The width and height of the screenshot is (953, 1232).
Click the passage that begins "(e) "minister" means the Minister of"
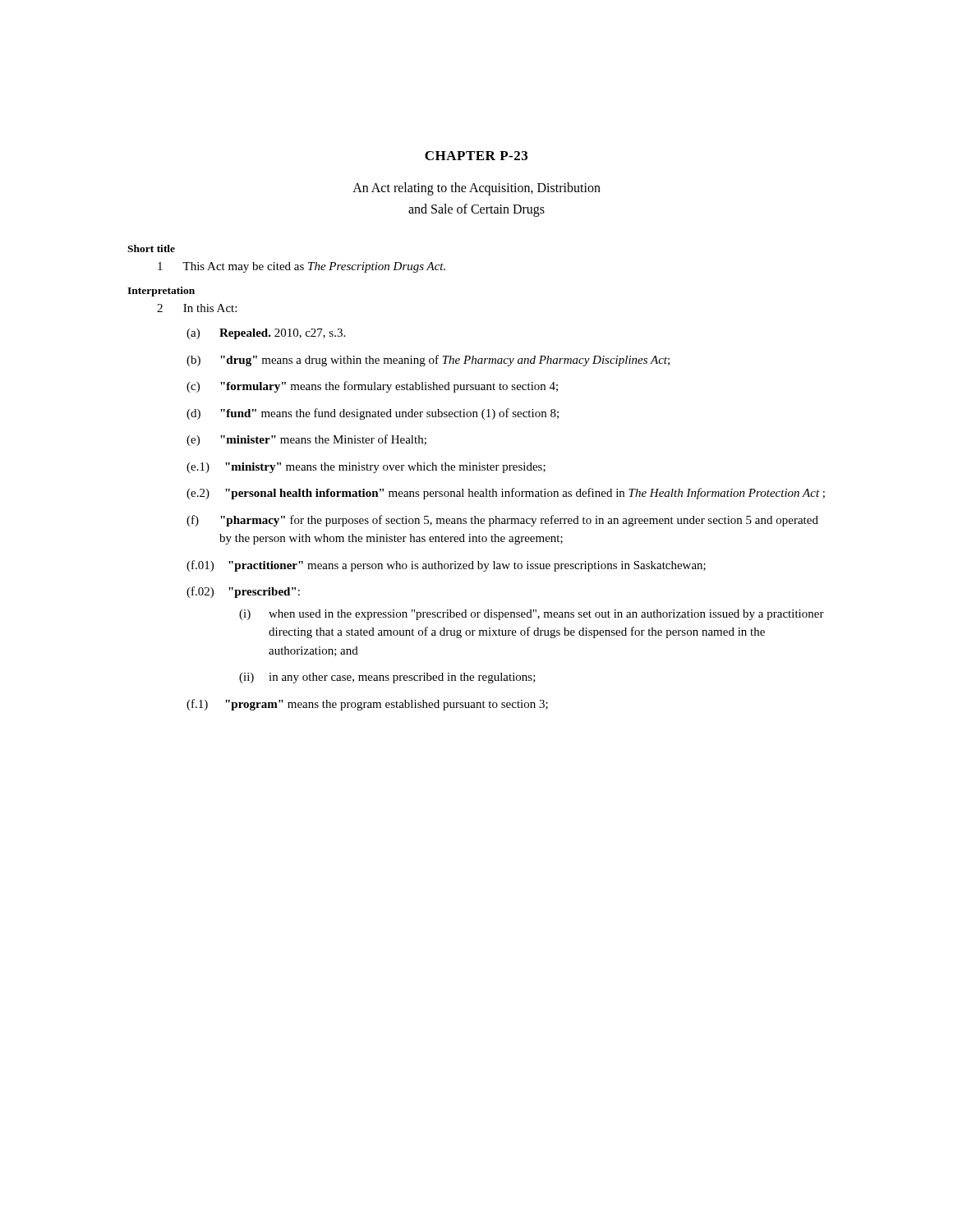[307, 440]
